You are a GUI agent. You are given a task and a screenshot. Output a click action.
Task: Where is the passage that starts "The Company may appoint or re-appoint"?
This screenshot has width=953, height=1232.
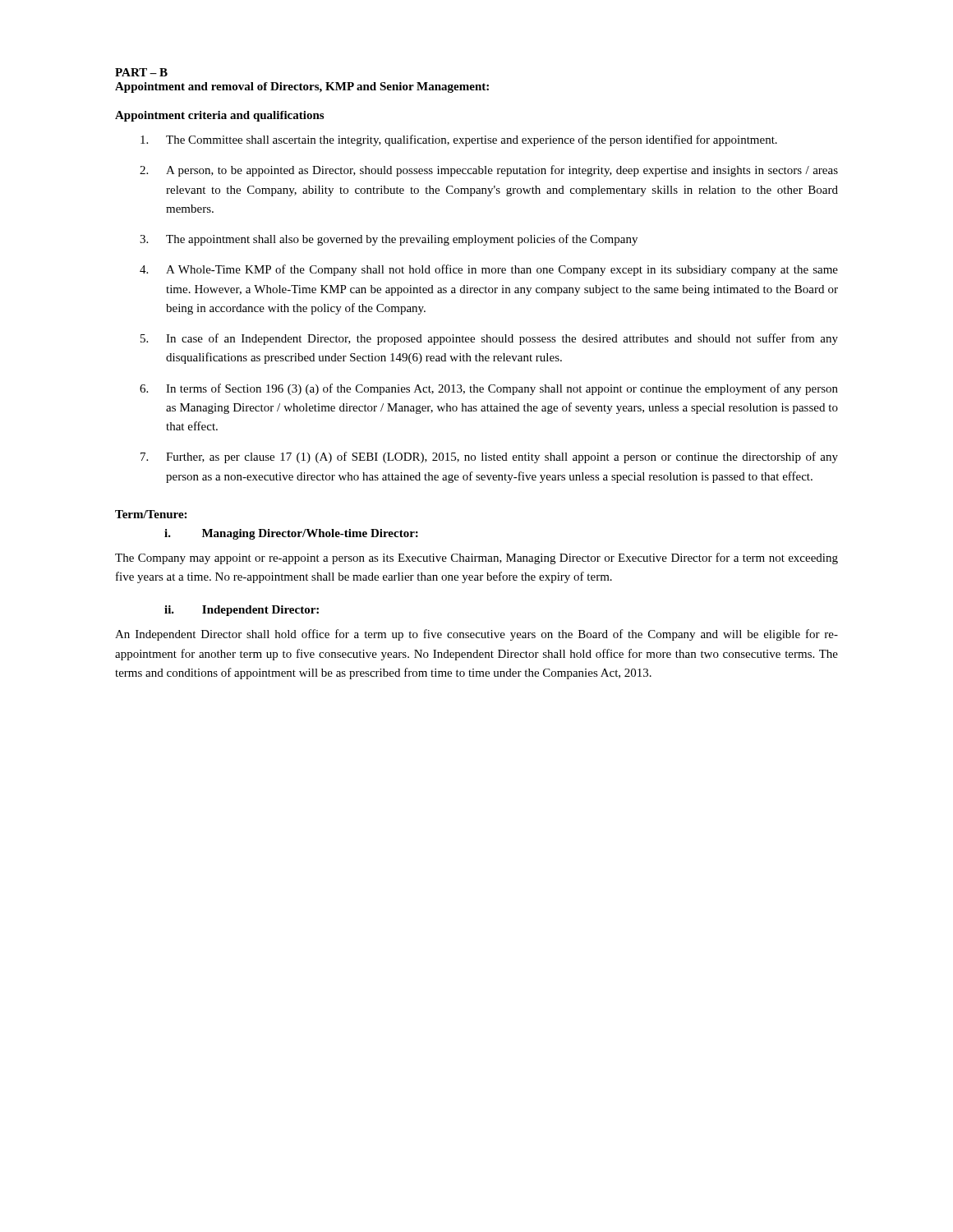tap(476, 567)
